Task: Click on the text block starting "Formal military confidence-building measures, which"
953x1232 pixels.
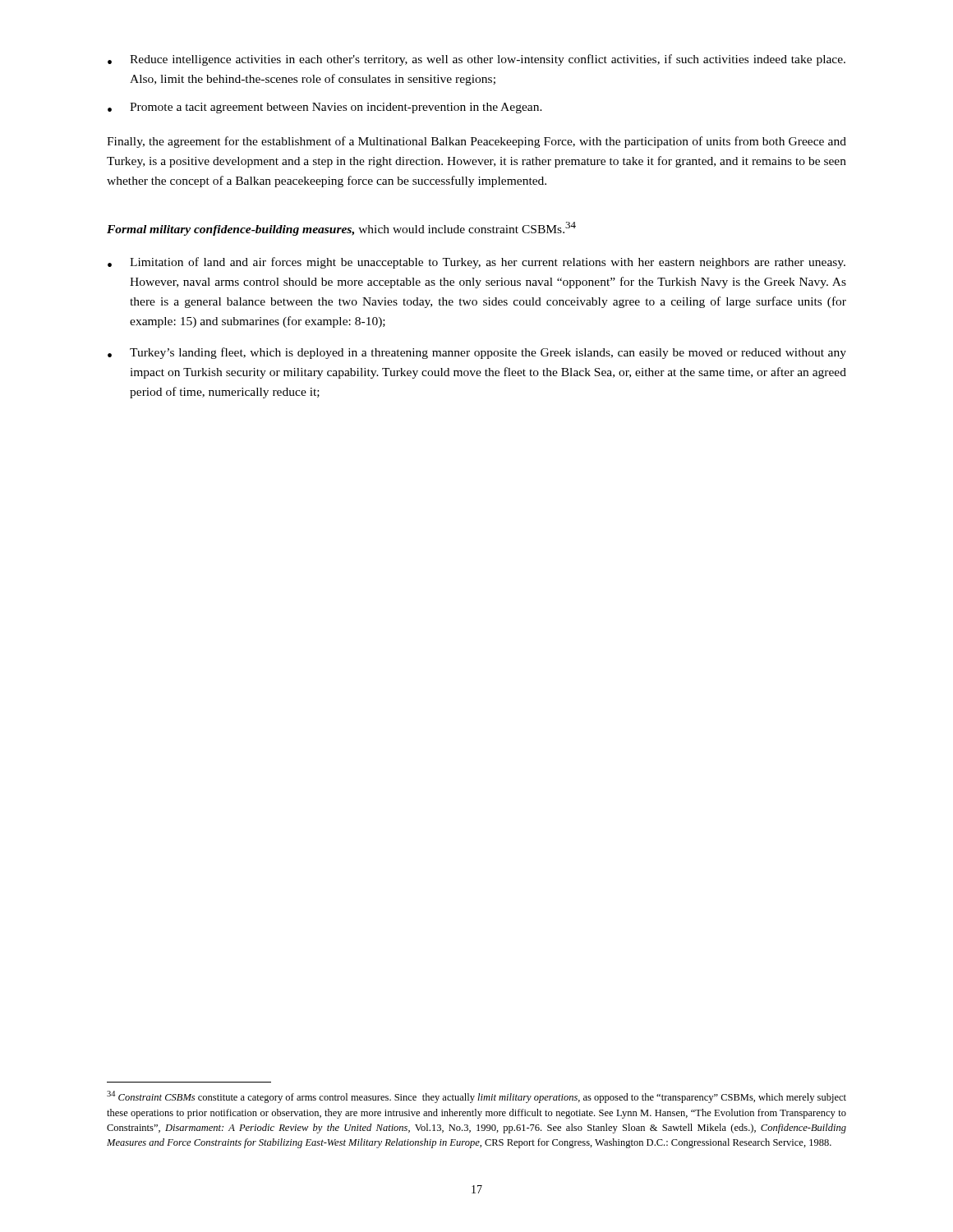Action: (341, 227)
